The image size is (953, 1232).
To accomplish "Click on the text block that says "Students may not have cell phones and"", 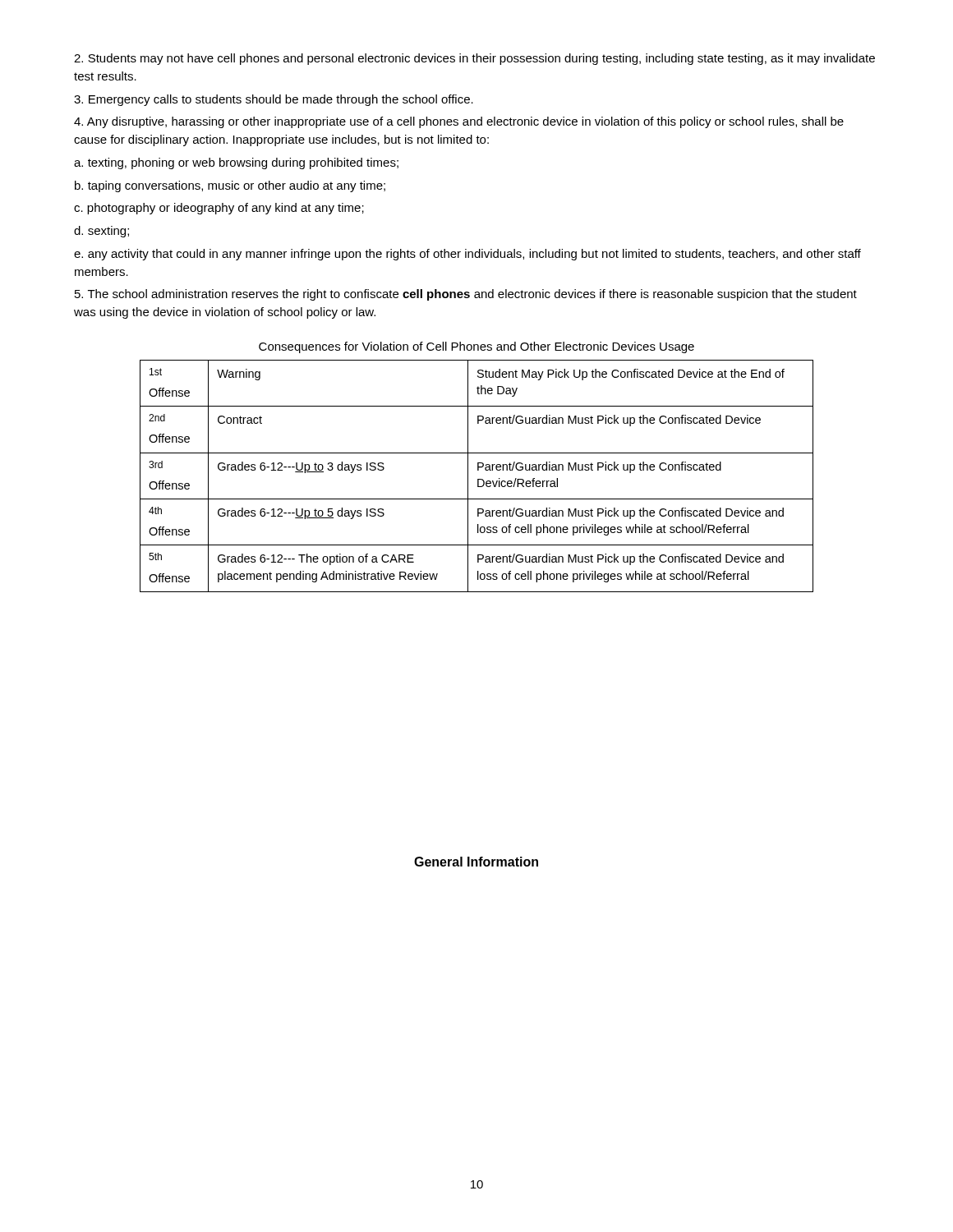I will pos(475,67).
